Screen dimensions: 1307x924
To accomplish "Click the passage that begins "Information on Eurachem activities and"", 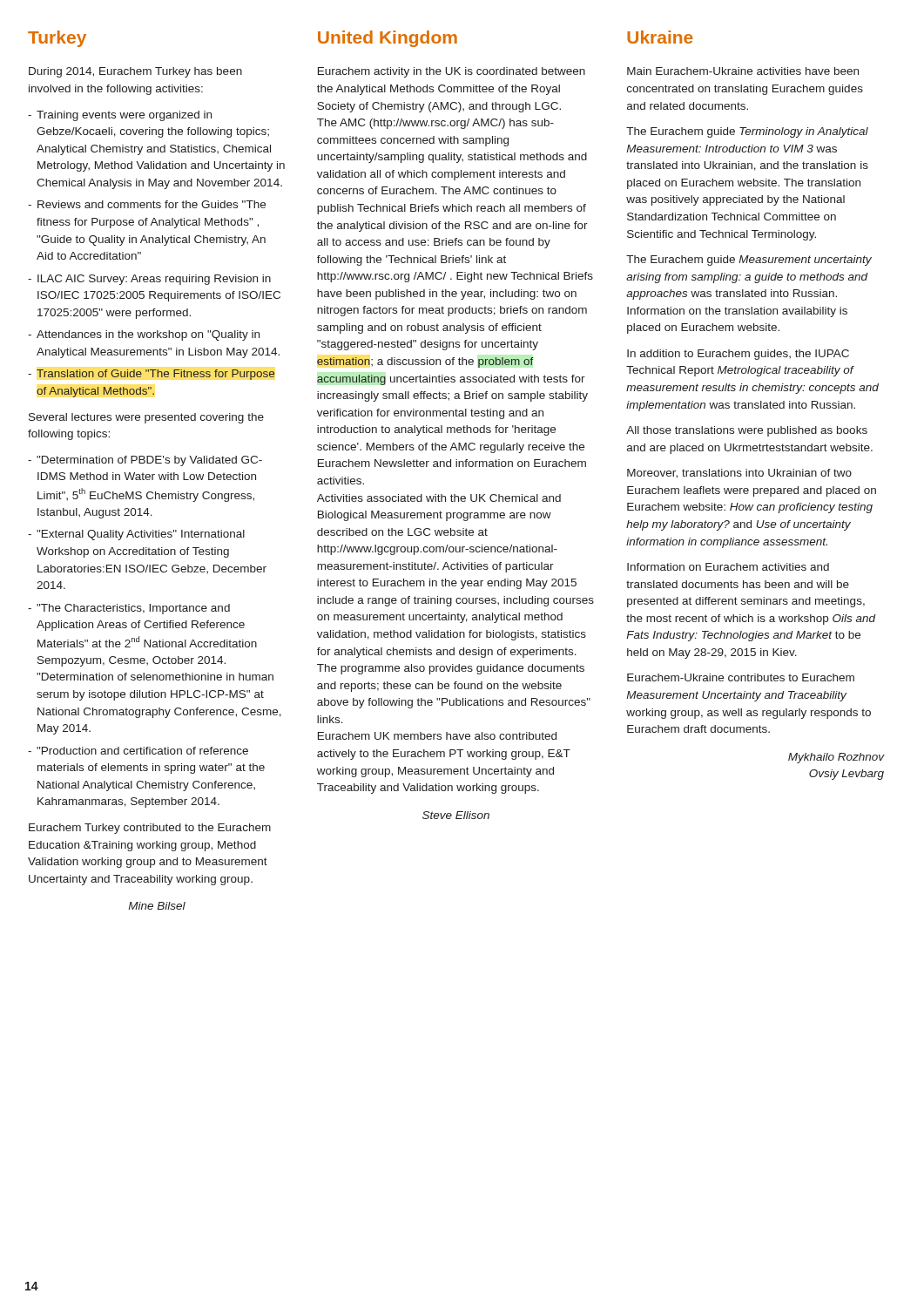I will (x=755, y=610).
